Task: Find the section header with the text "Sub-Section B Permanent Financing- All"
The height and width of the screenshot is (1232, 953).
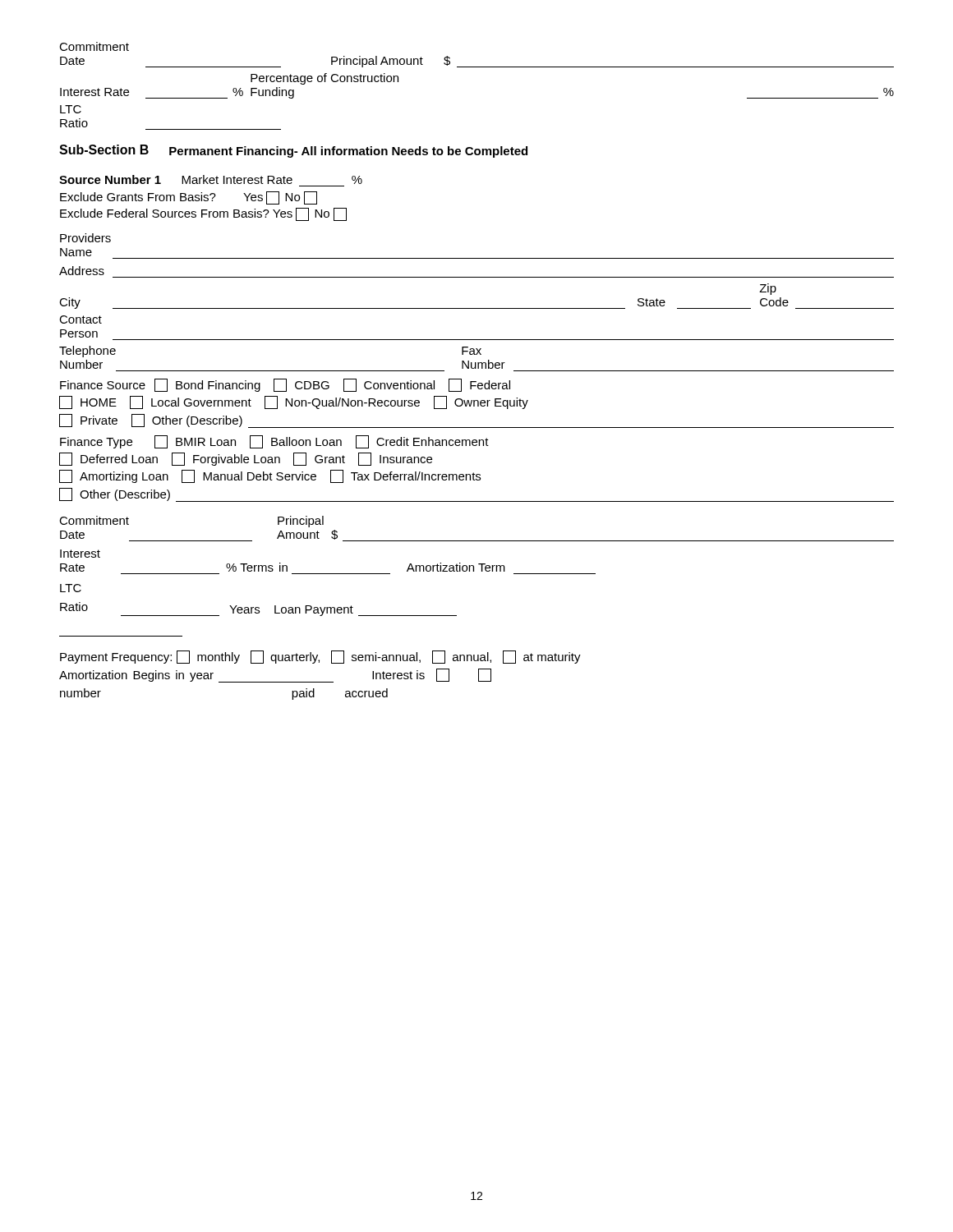Action: coord(294,150)
